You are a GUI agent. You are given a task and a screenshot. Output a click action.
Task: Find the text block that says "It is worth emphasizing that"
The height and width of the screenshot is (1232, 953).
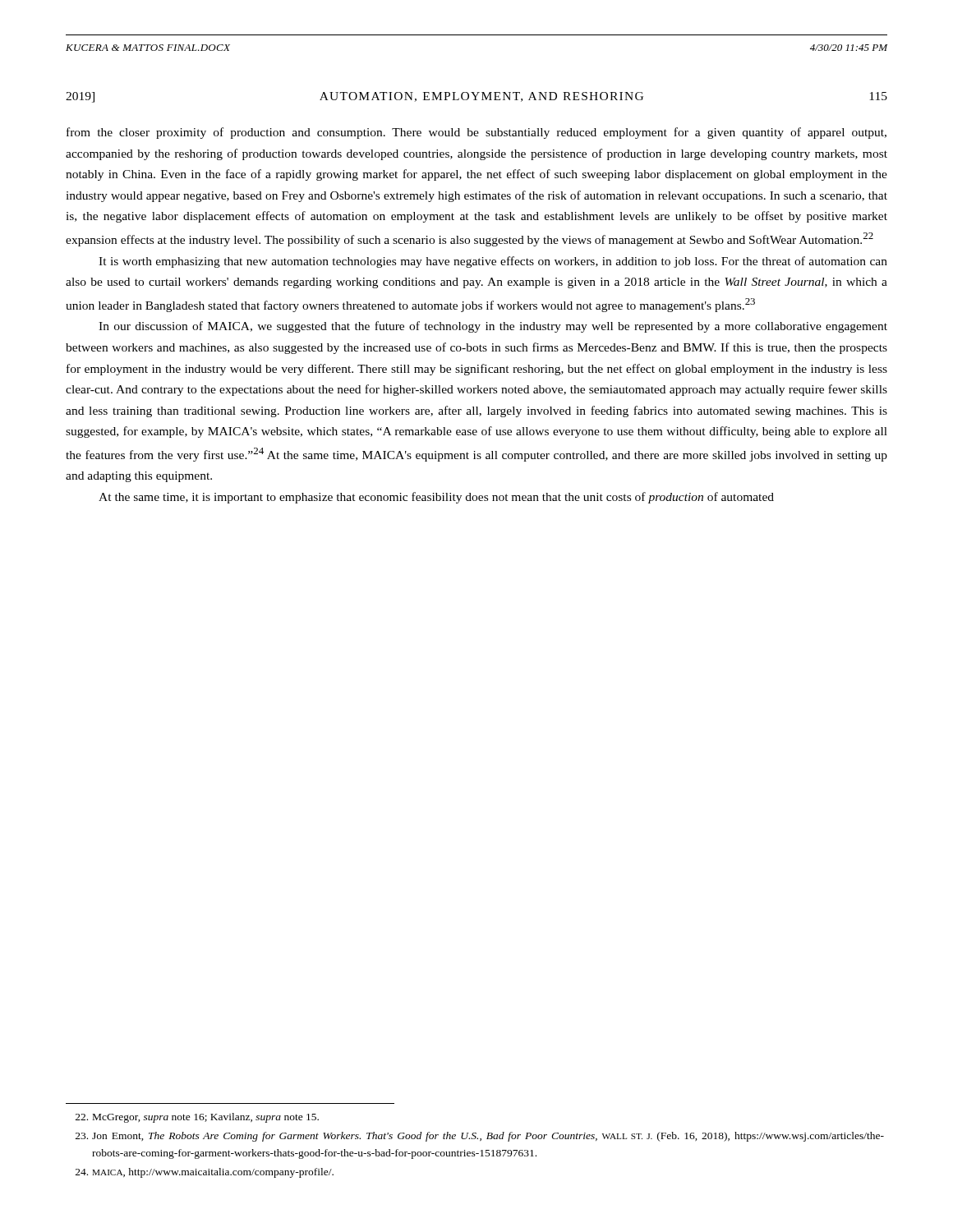click(x=476, y=283)
